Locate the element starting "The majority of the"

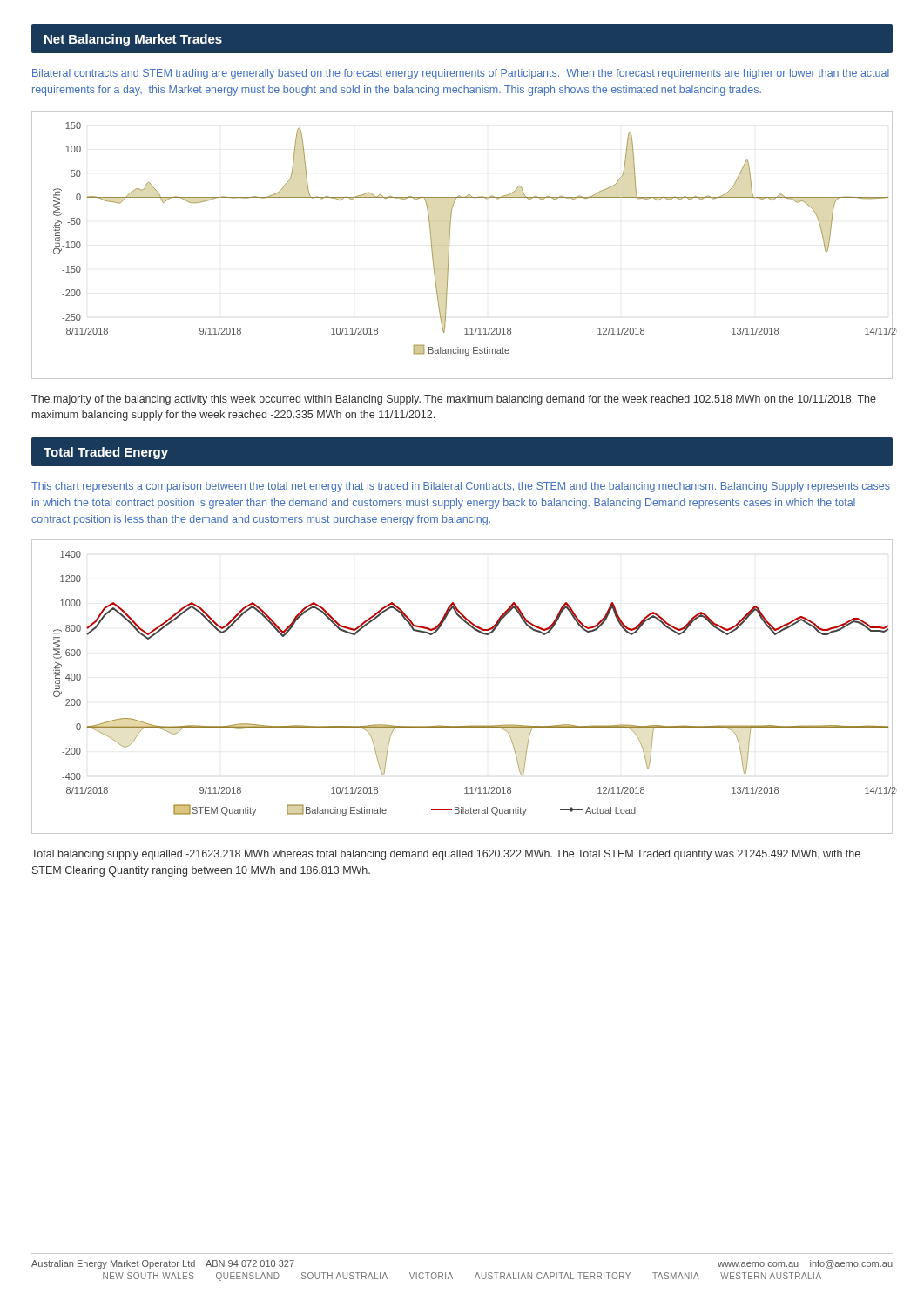[x=454, y=407]
